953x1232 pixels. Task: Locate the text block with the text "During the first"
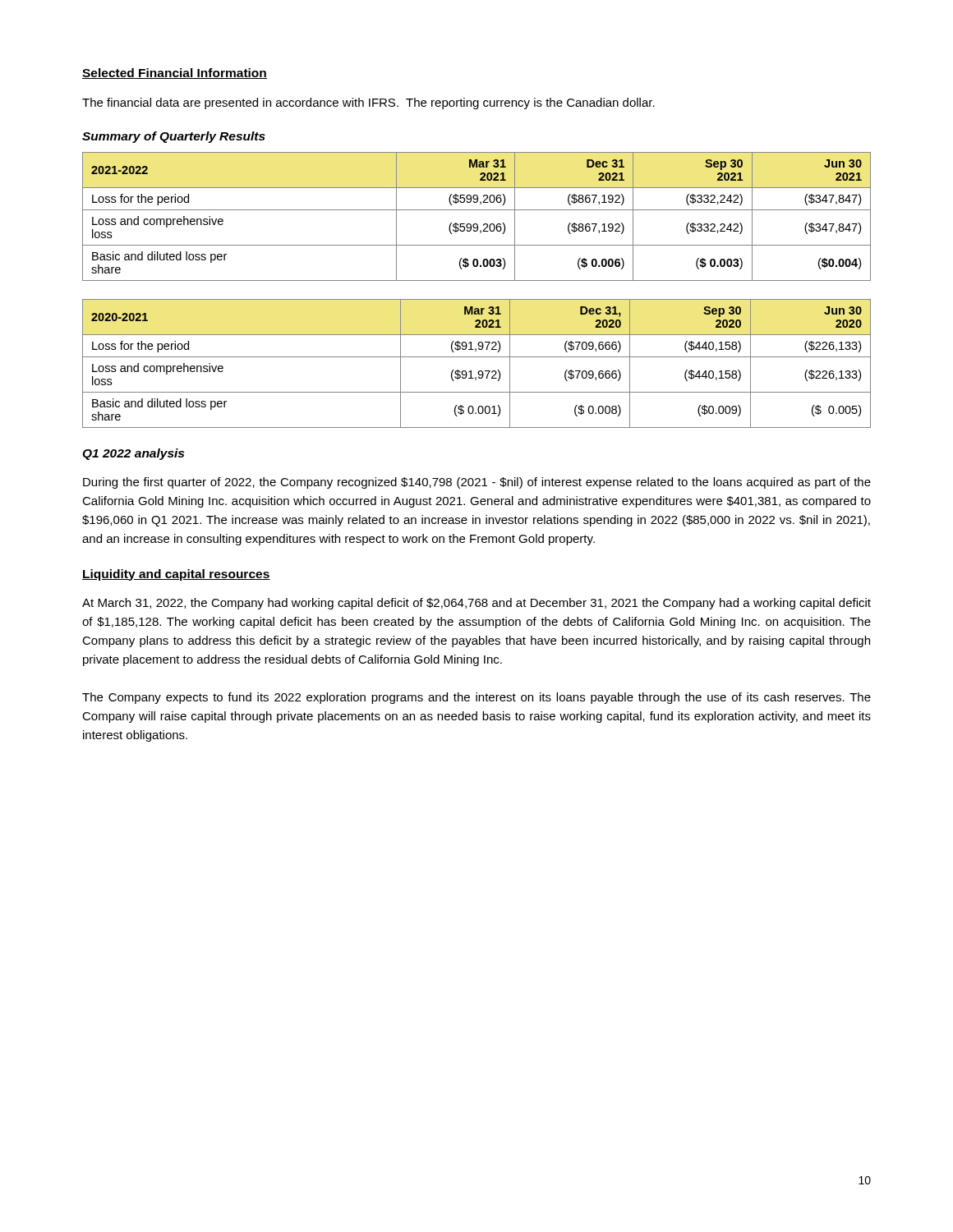[476, 510]
